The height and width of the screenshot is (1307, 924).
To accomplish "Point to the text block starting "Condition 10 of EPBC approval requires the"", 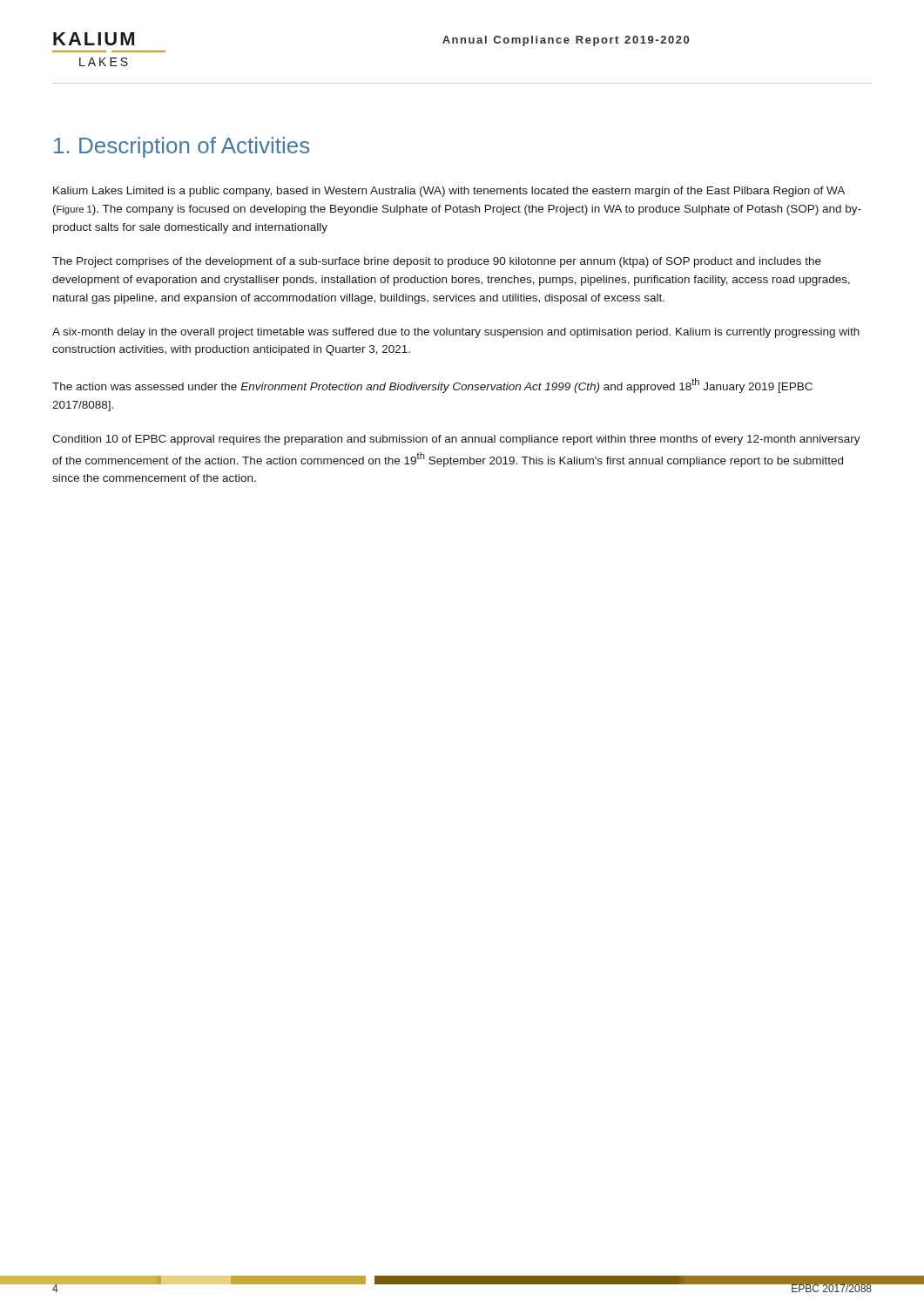I will 456,458.
